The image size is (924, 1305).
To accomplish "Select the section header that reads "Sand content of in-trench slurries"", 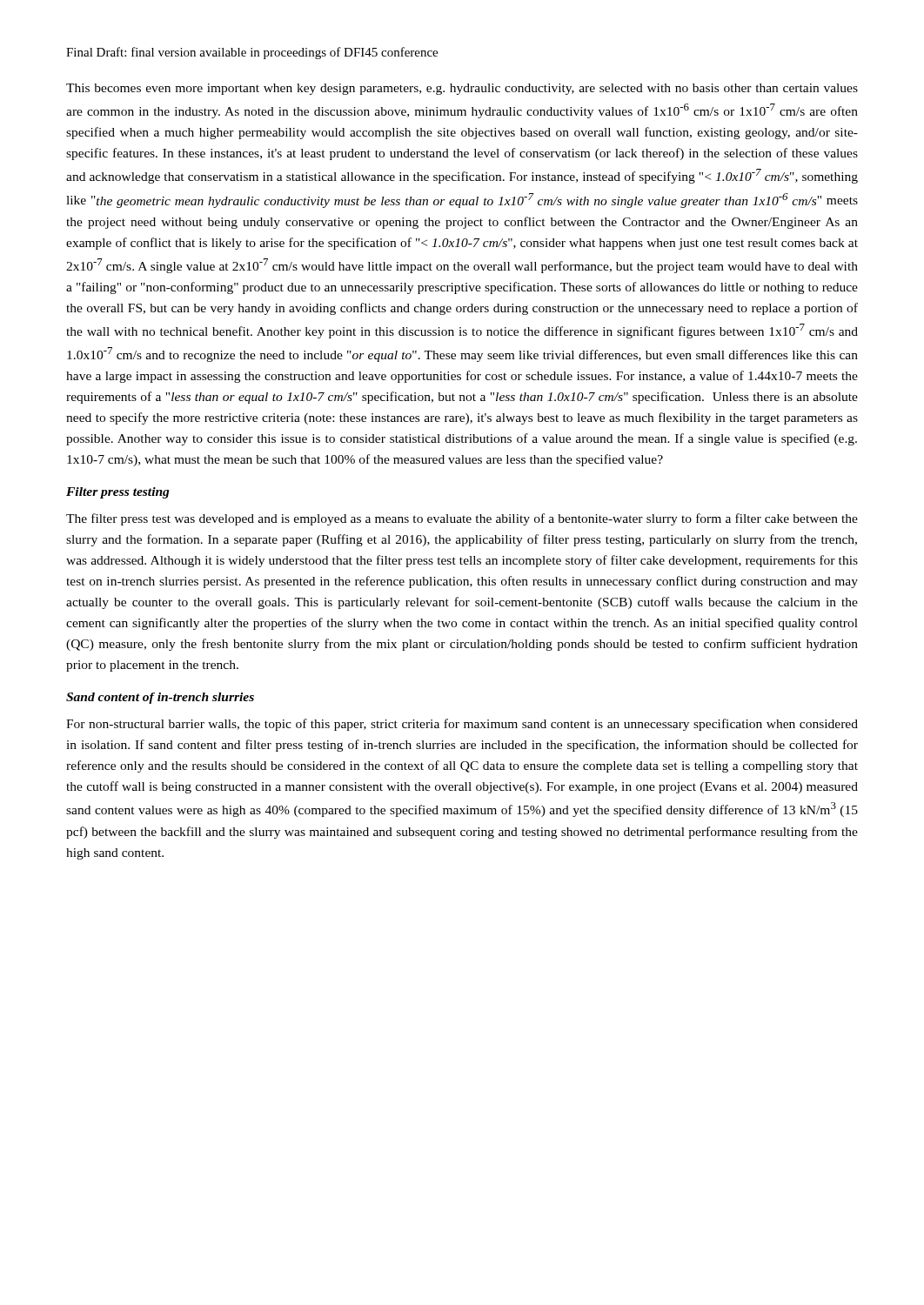I will (160, 697).
